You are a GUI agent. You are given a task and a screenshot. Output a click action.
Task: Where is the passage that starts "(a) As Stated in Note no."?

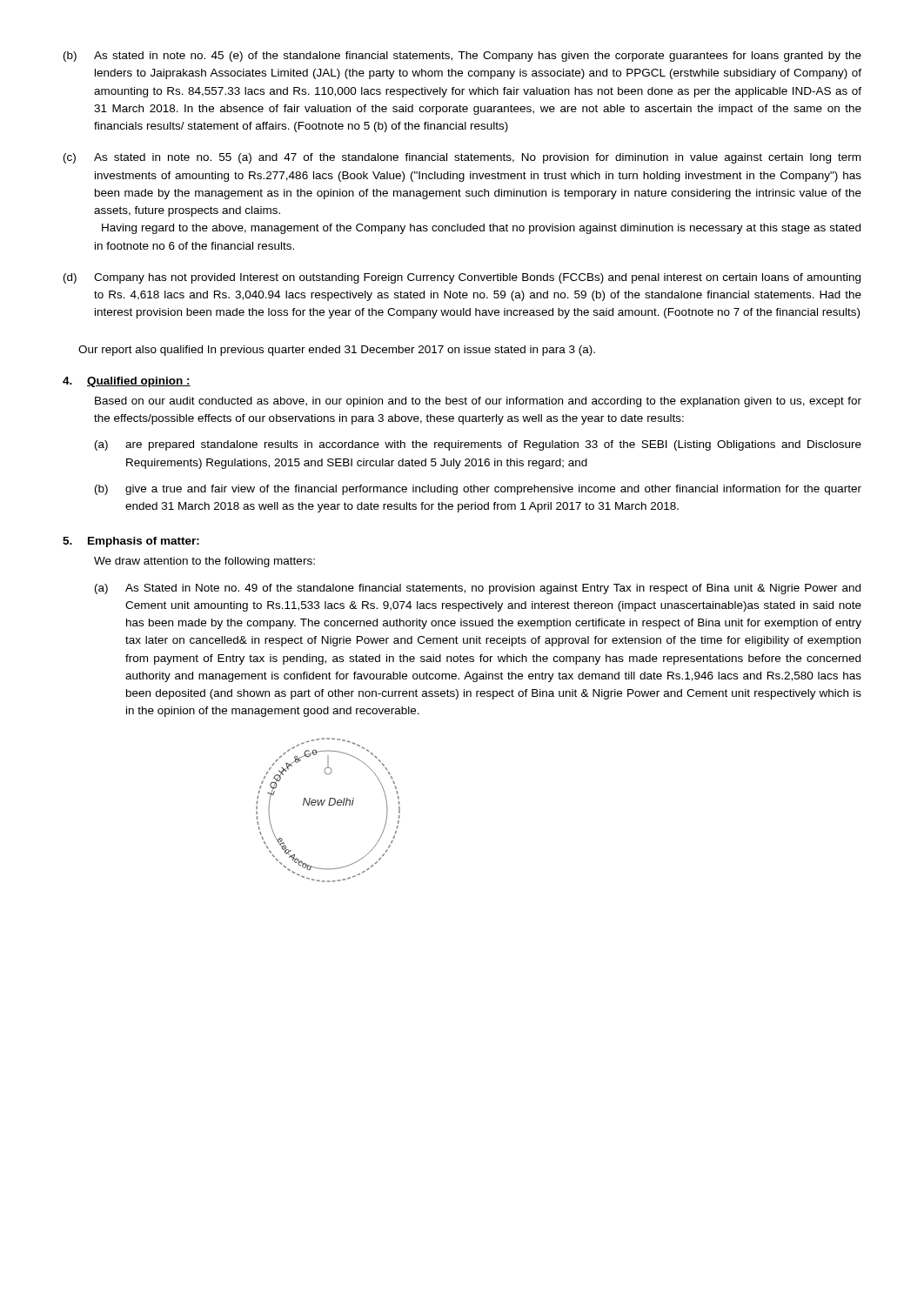pyautogui.click(x=478, y=649)
